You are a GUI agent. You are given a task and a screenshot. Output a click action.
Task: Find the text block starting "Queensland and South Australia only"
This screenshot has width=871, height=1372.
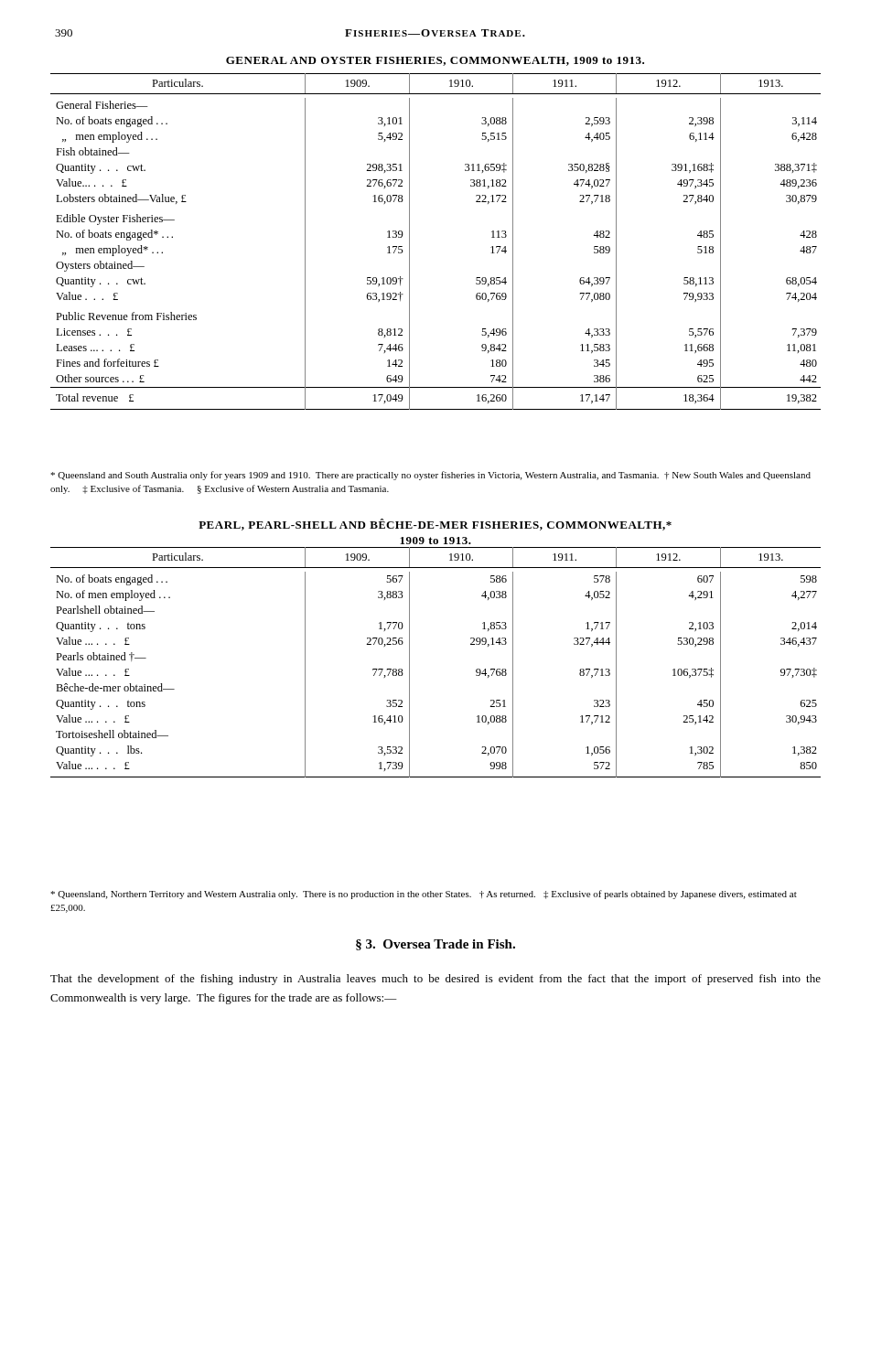pyautogui.click(x=430, y=482)
